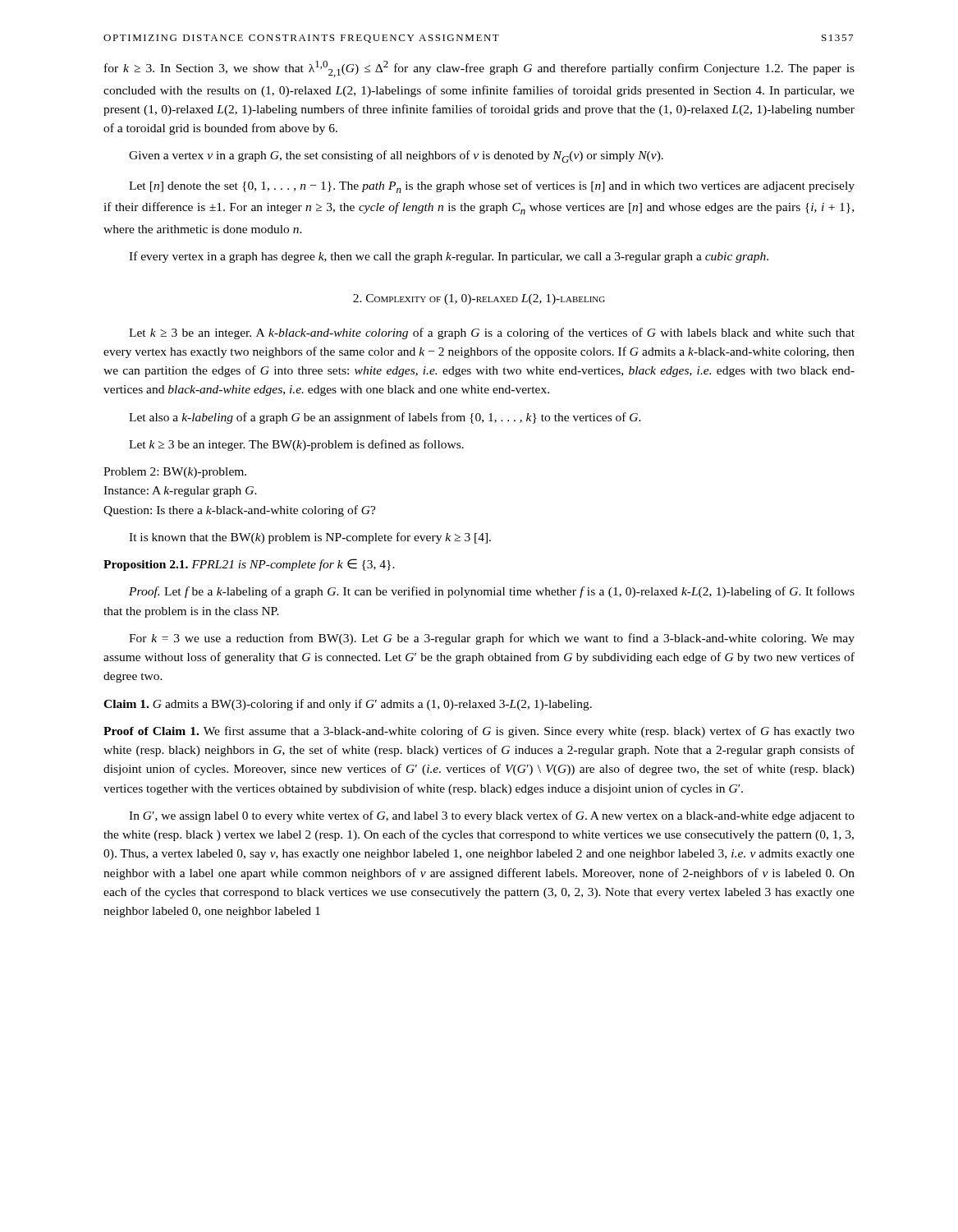
Task: Click on the block starting "Claim 1. G admits"
Action: 479,703
